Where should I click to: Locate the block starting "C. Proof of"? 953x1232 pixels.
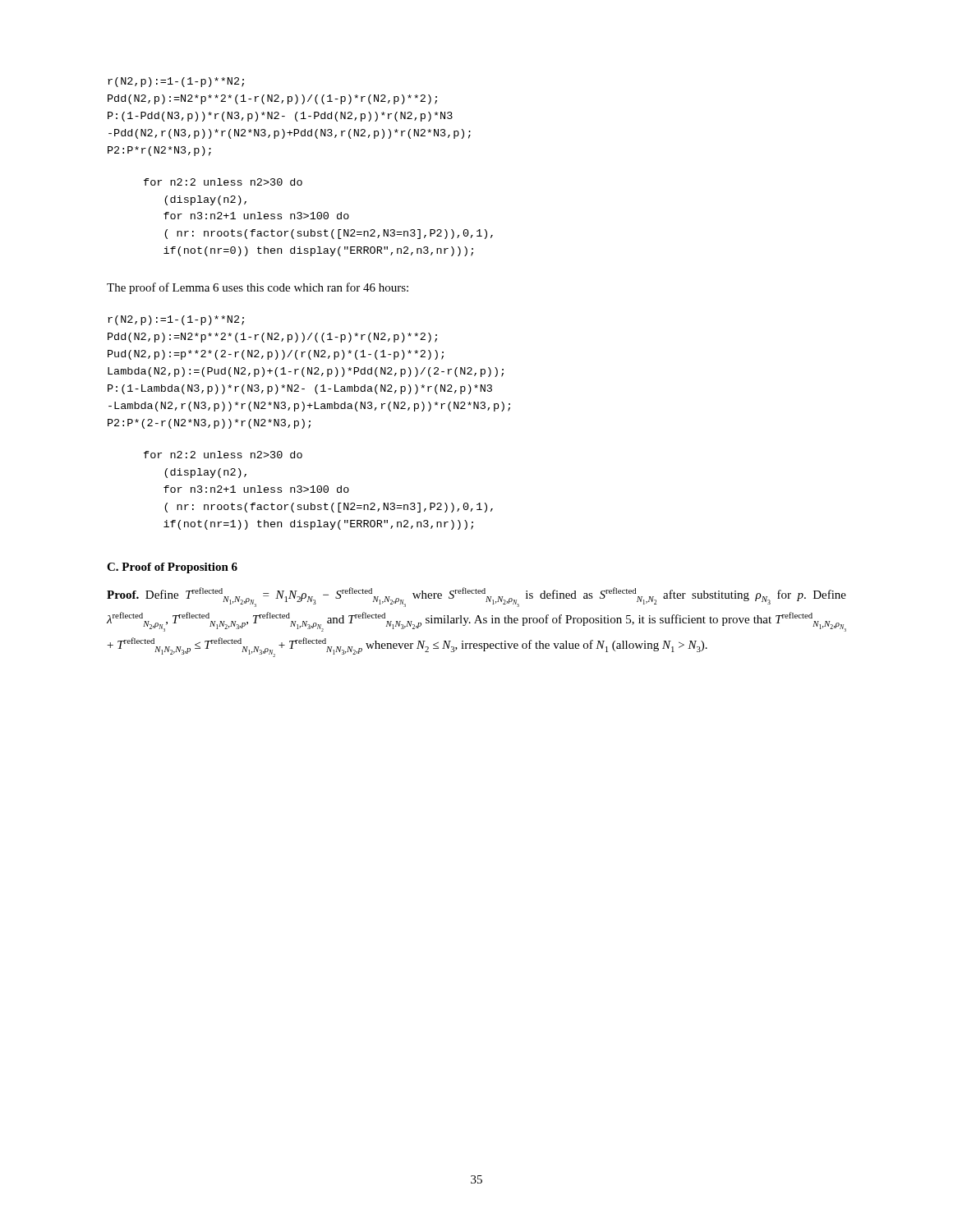pyautogui.click(x=172, y=566)
